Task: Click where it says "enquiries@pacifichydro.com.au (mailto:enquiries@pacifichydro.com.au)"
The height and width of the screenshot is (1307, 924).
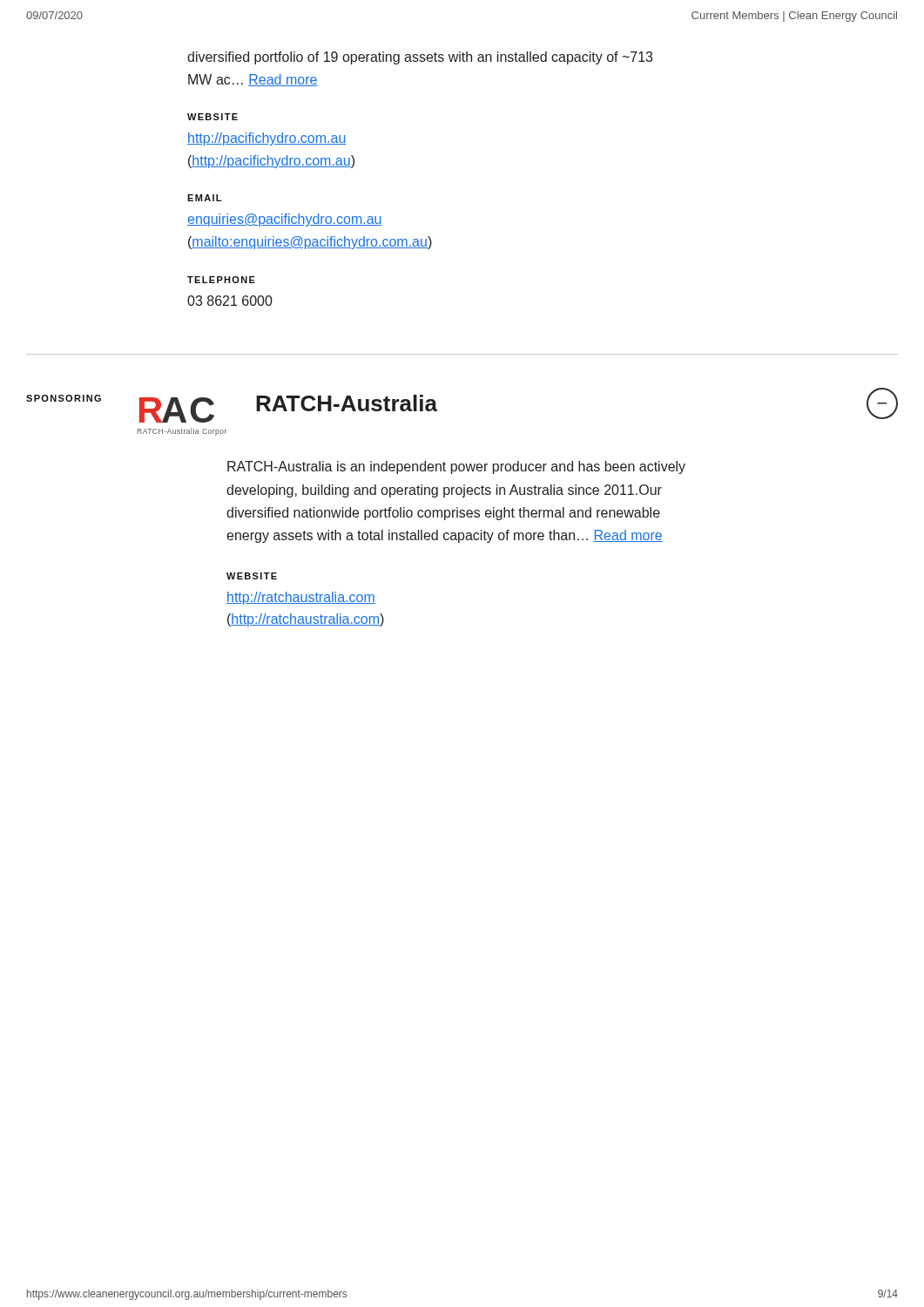Action: 310,231
